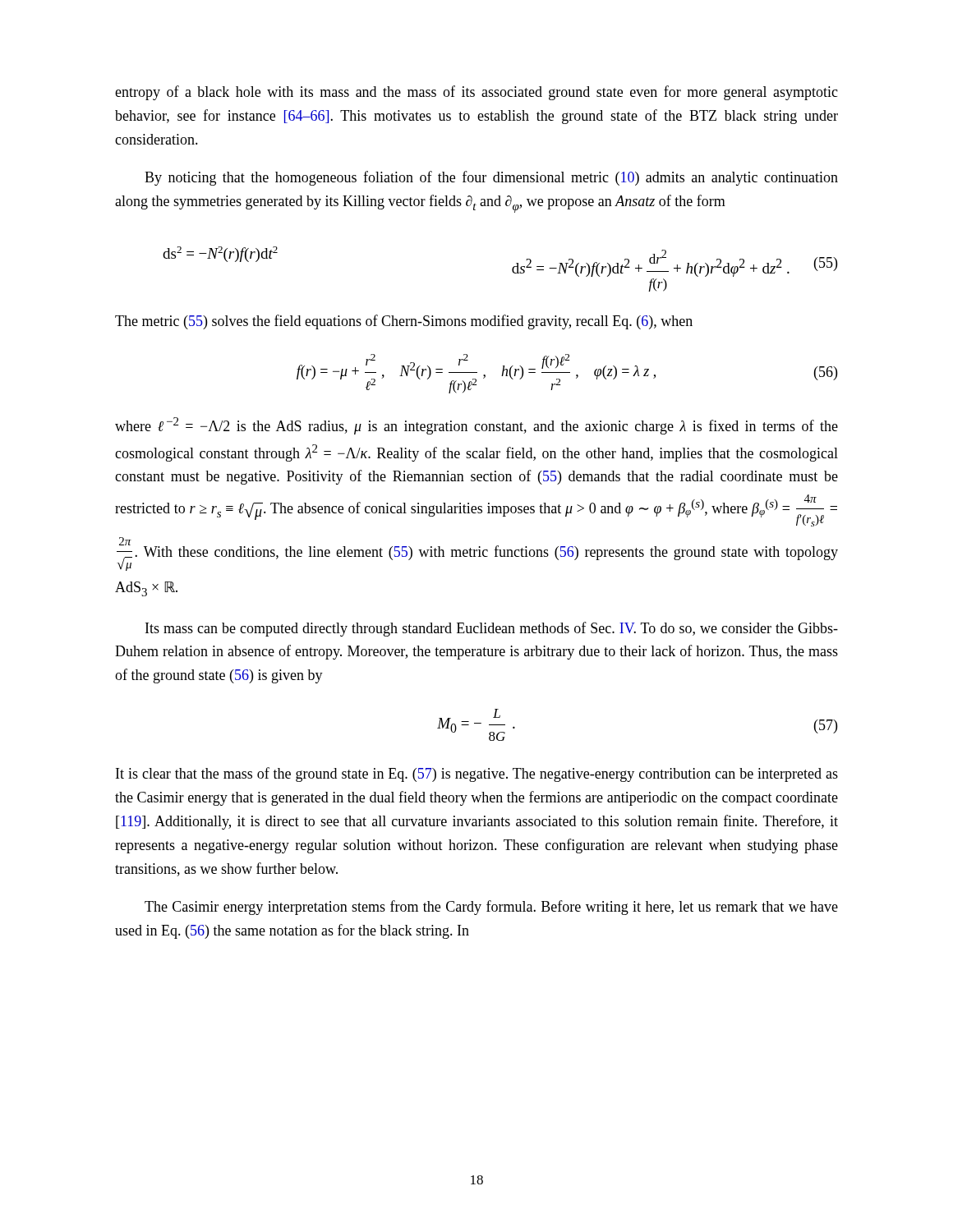Click on the text block containing "entropy of a"

(476, 116)
